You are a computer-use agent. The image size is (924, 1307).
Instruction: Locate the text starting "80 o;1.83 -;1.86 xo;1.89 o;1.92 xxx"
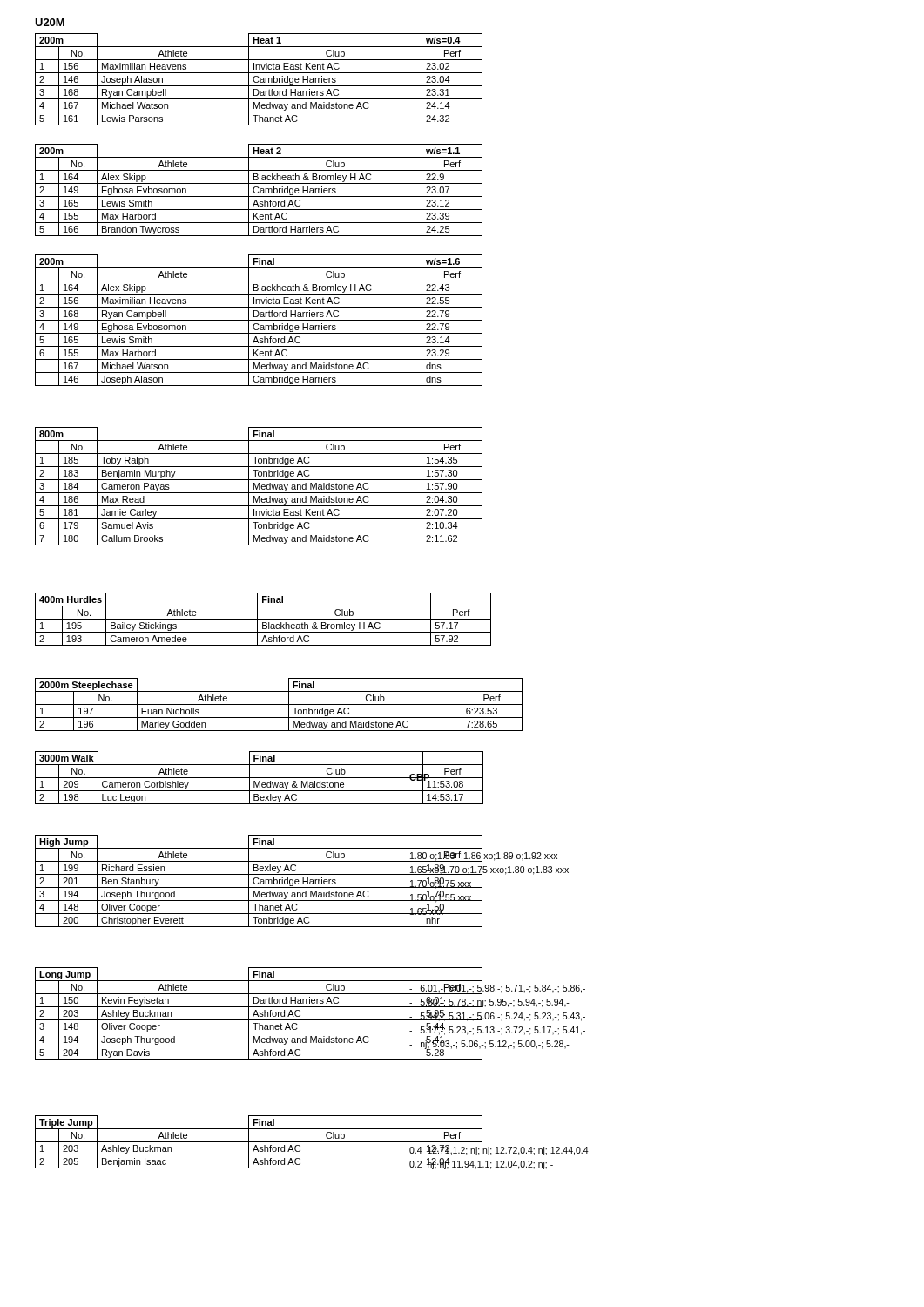click(x=489, y=884)
